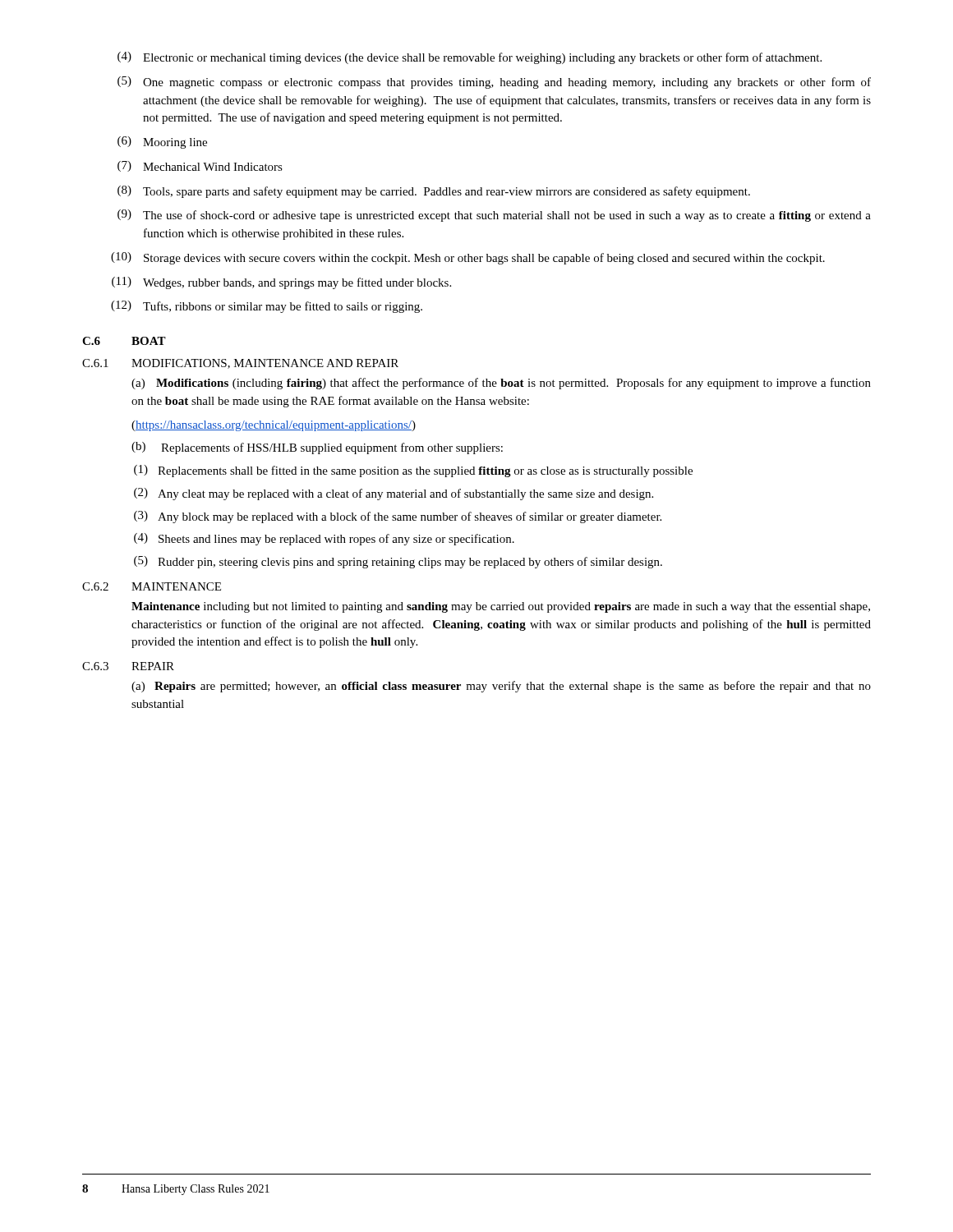The image size is (953, 1232).
Task: Point to the element starting "(a) Modifications (including fairing) that"
Action: click(x=501, y=392)
